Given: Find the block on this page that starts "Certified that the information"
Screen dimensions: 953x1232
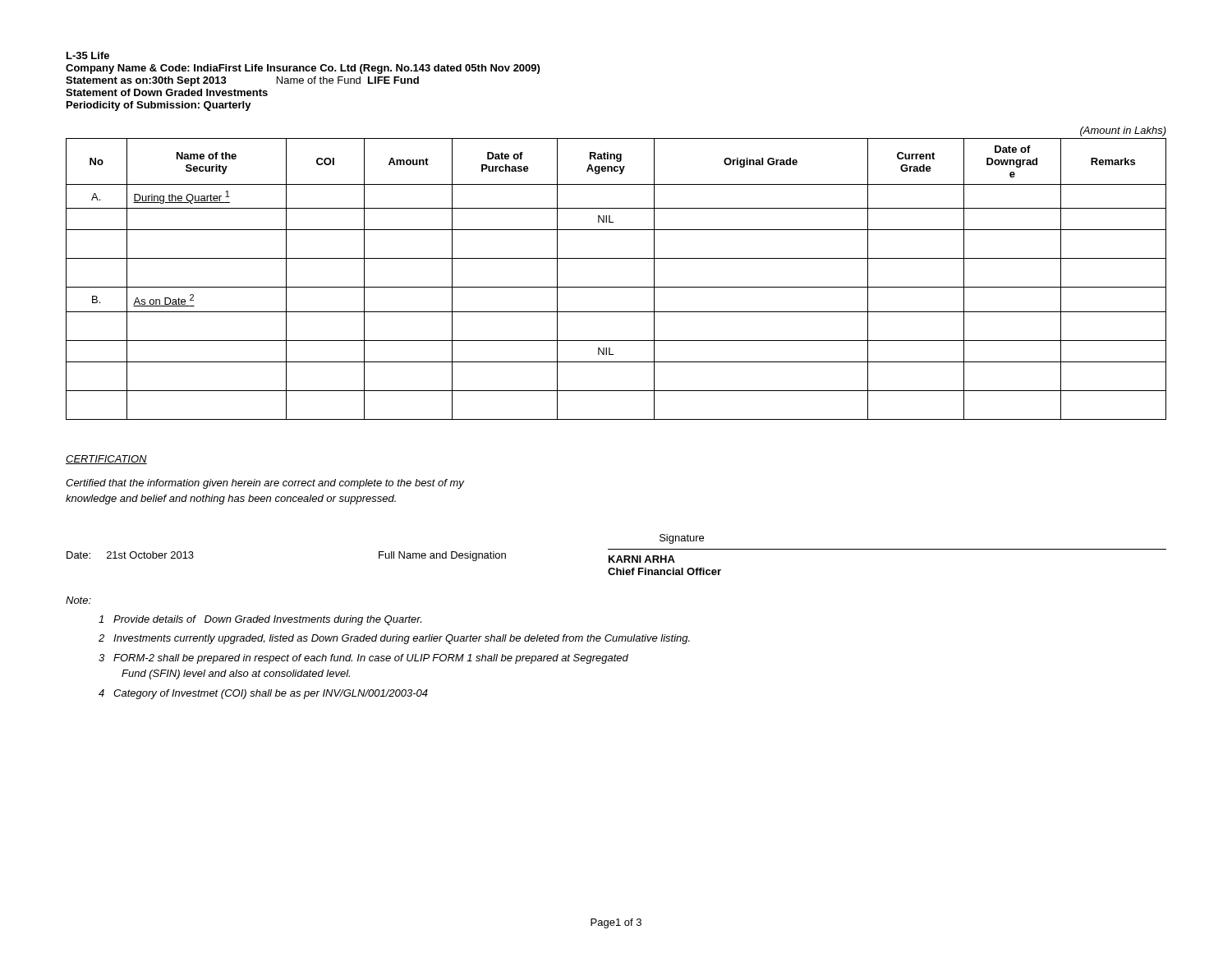Looking at the screenshot, I should (x=265, y=490).
